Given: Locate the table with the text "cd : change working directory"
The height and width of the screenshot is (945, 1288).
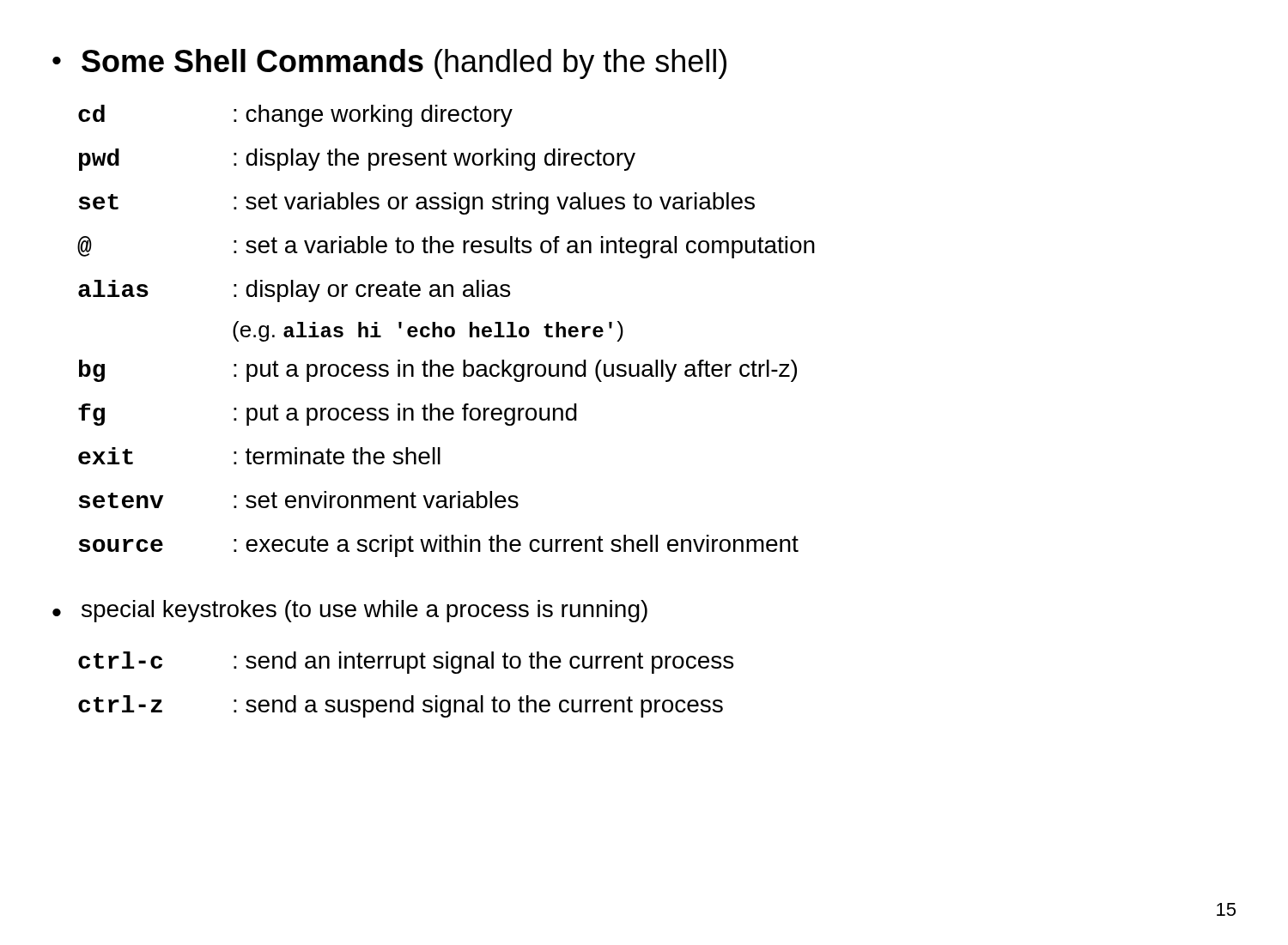Looking at the screenshot, I should [657, 330].
